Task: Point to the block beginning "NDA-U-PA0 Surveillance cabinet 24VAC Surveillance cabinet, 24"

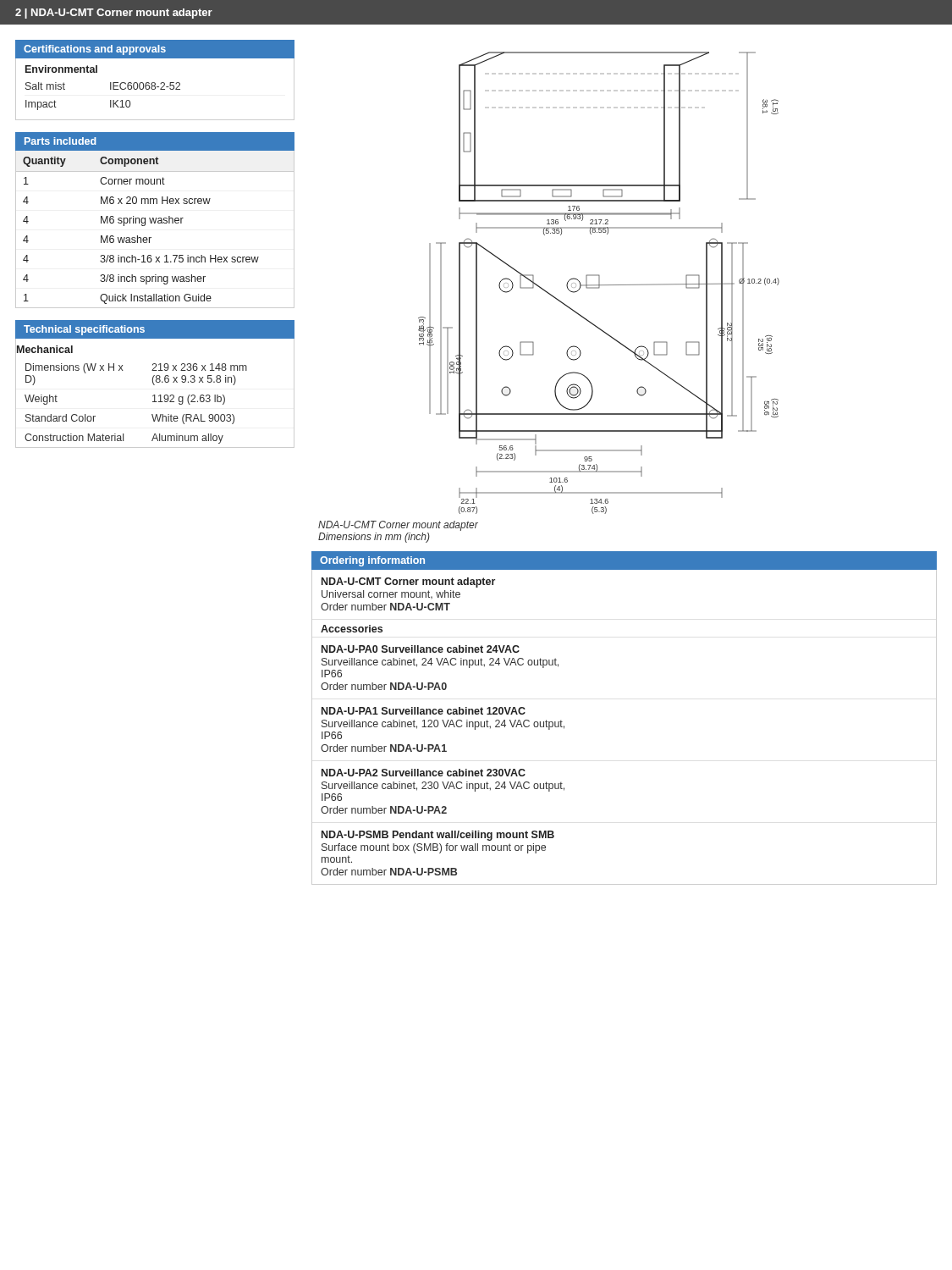Action: coord(421,649)
